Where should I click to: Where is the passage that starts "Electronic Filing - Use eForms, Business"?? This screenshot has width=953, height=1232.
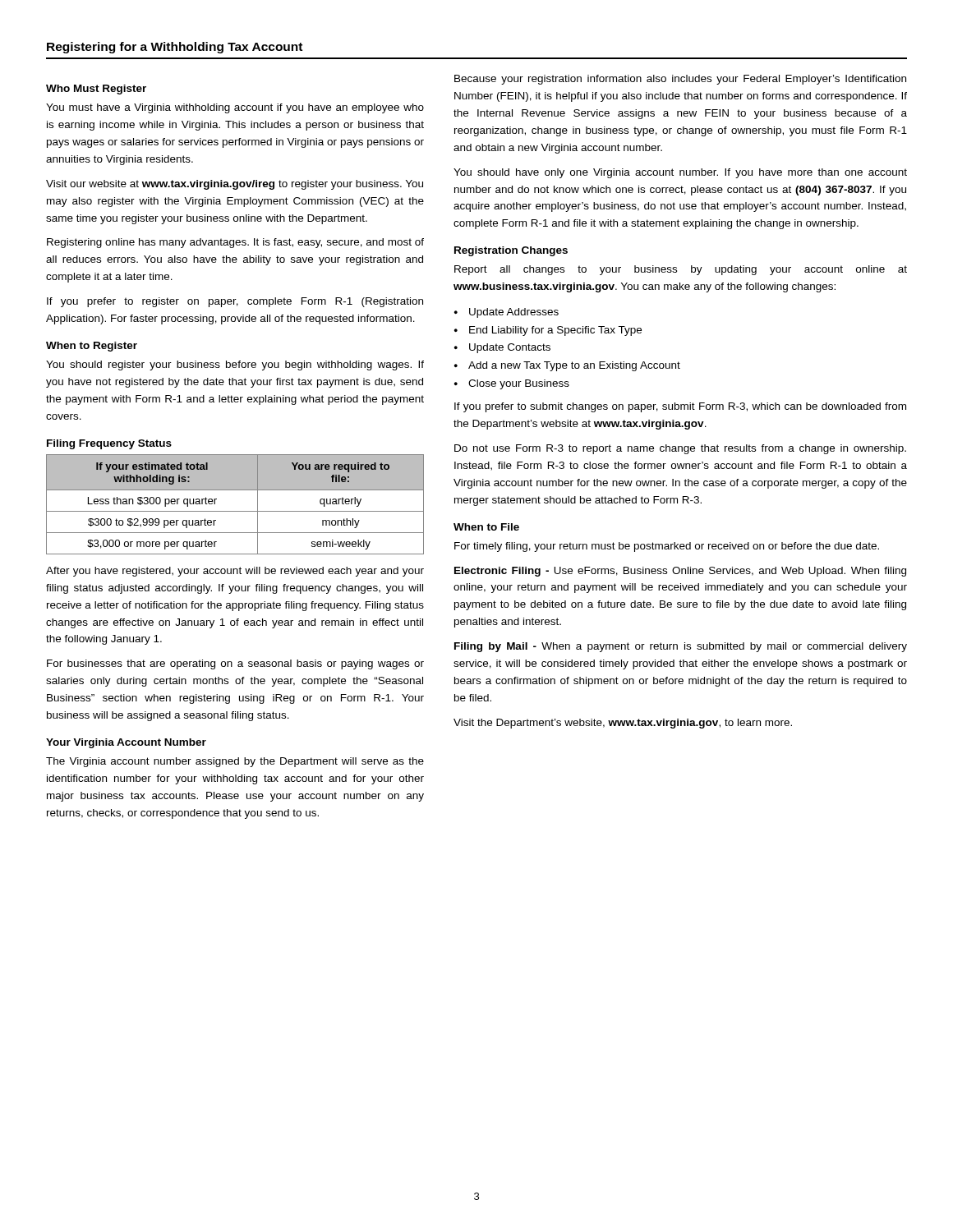point(680,596)
